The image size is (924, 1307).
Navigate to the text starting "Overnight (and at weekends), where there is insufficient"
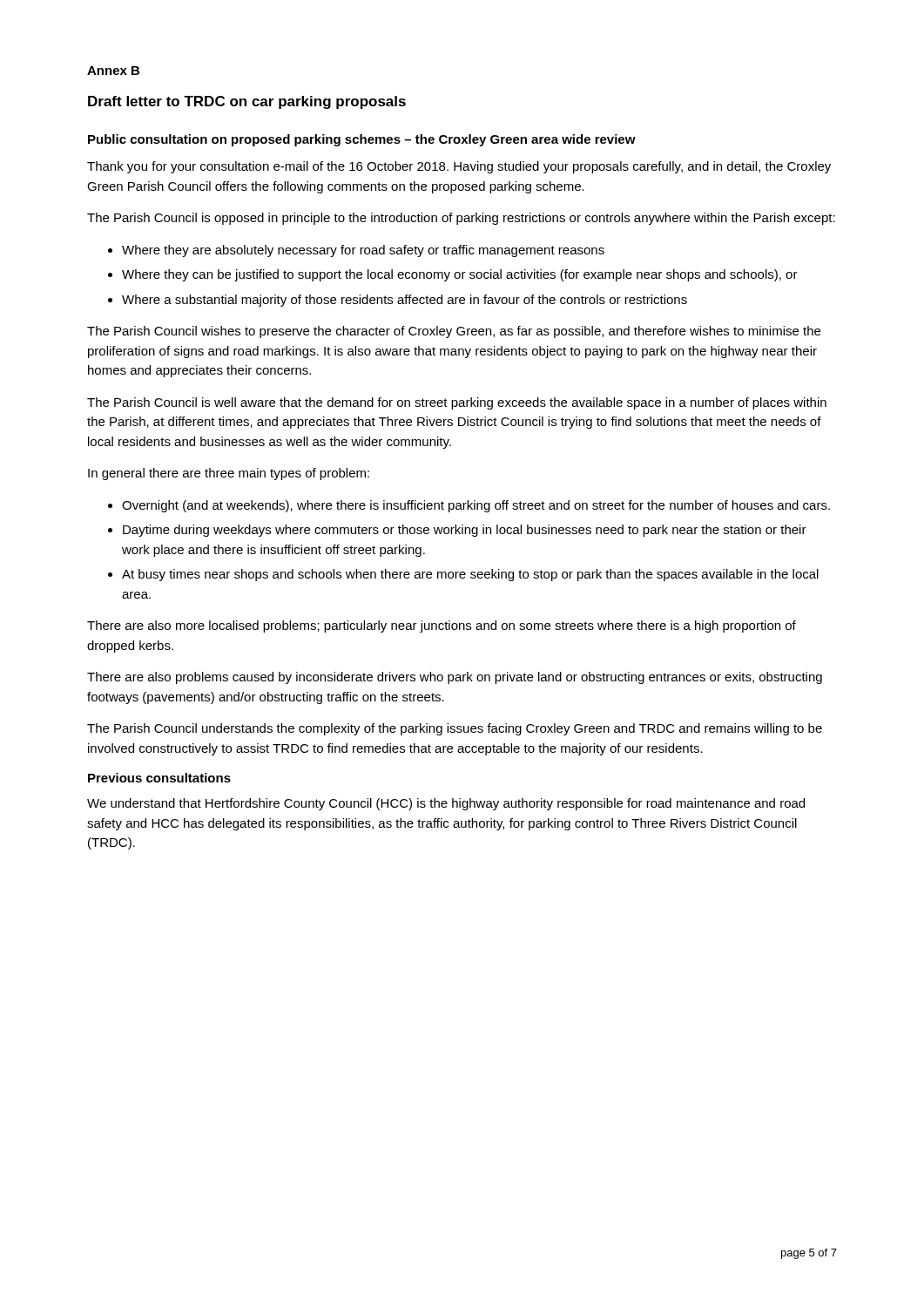(x=476, y=505)
